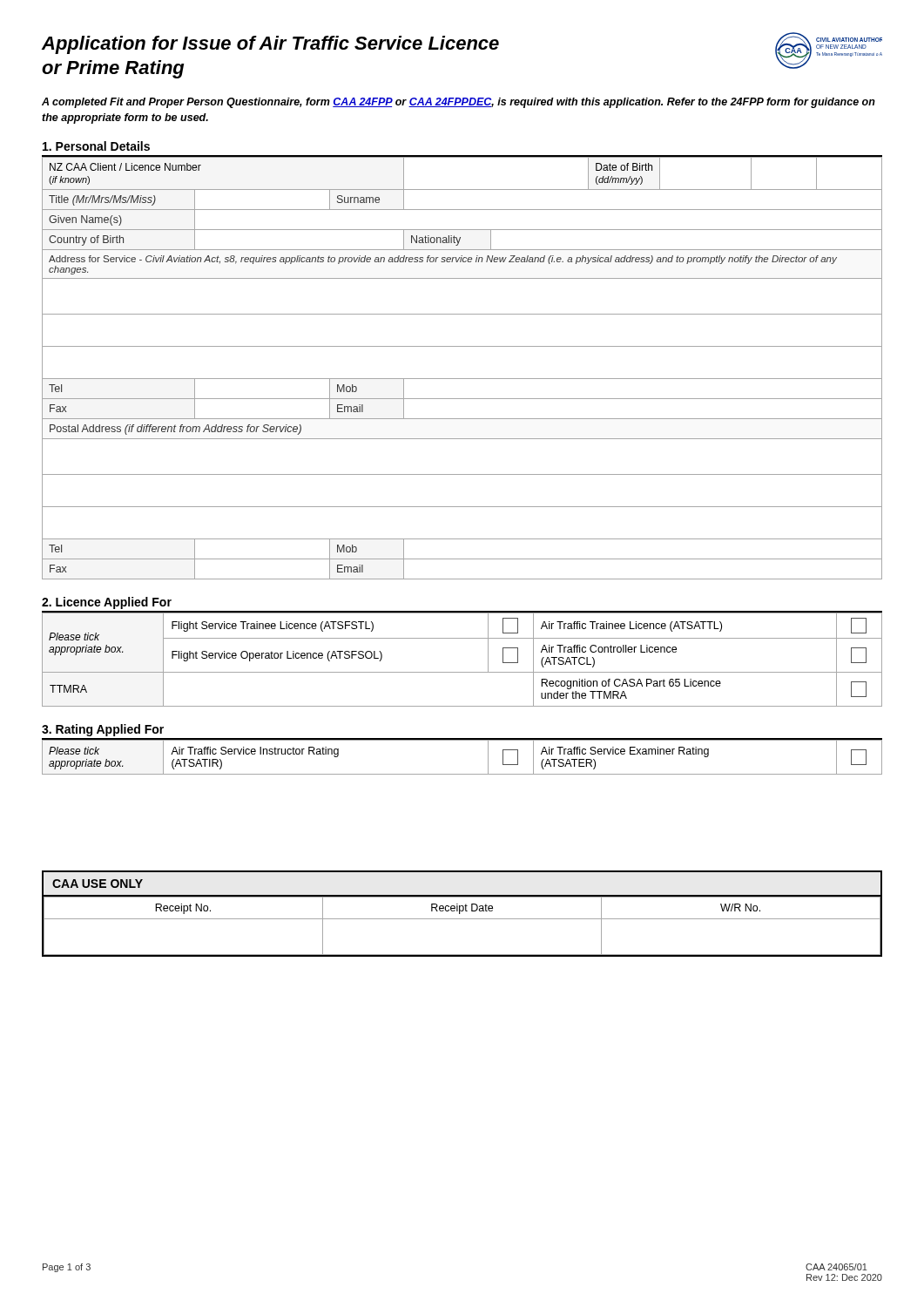This screenshot has height=1307, width=924.
Task: Locate the logo
Action: click(826, 59)
